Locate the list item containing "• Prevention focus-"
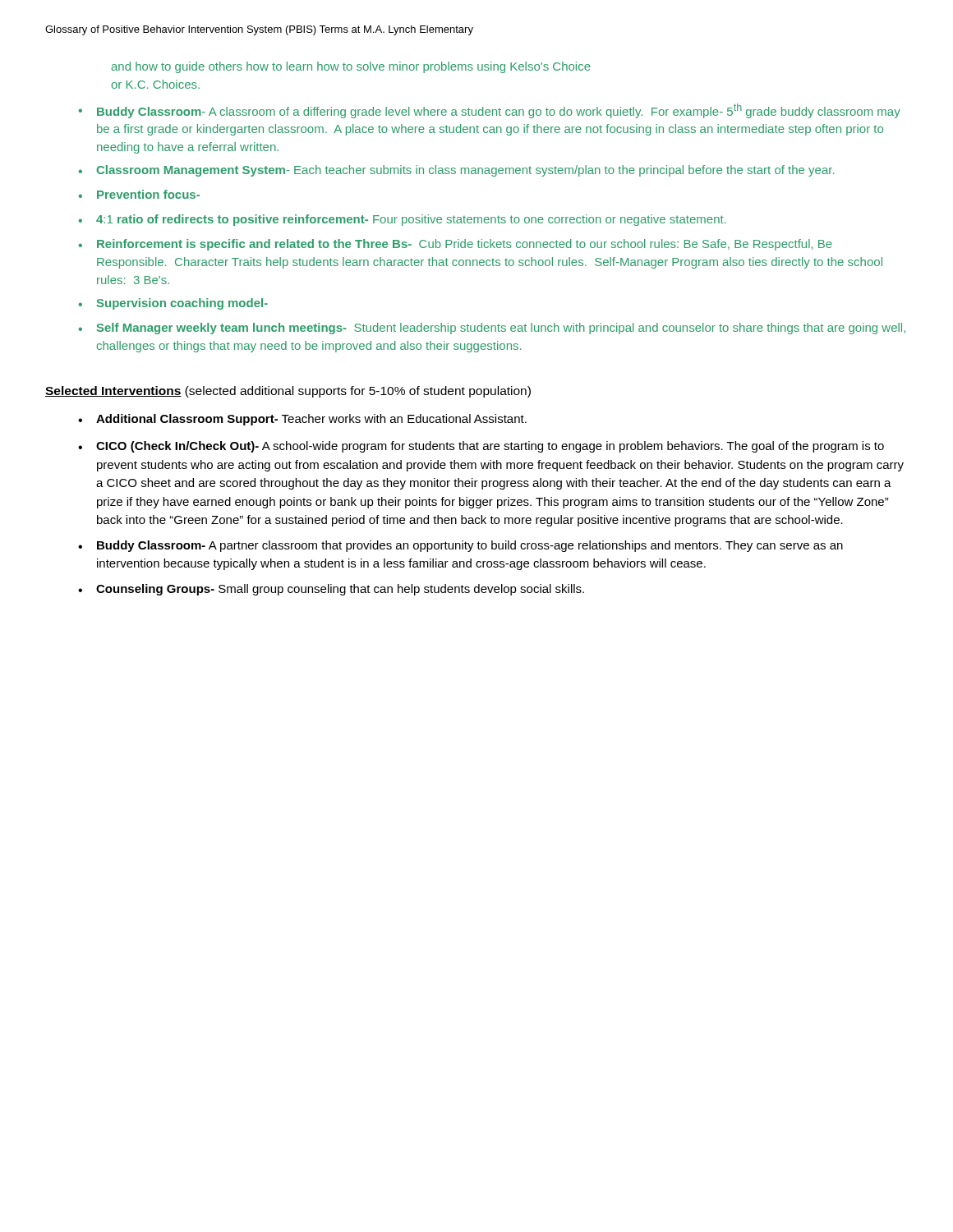953x1232 pixels. coord(139,194)
